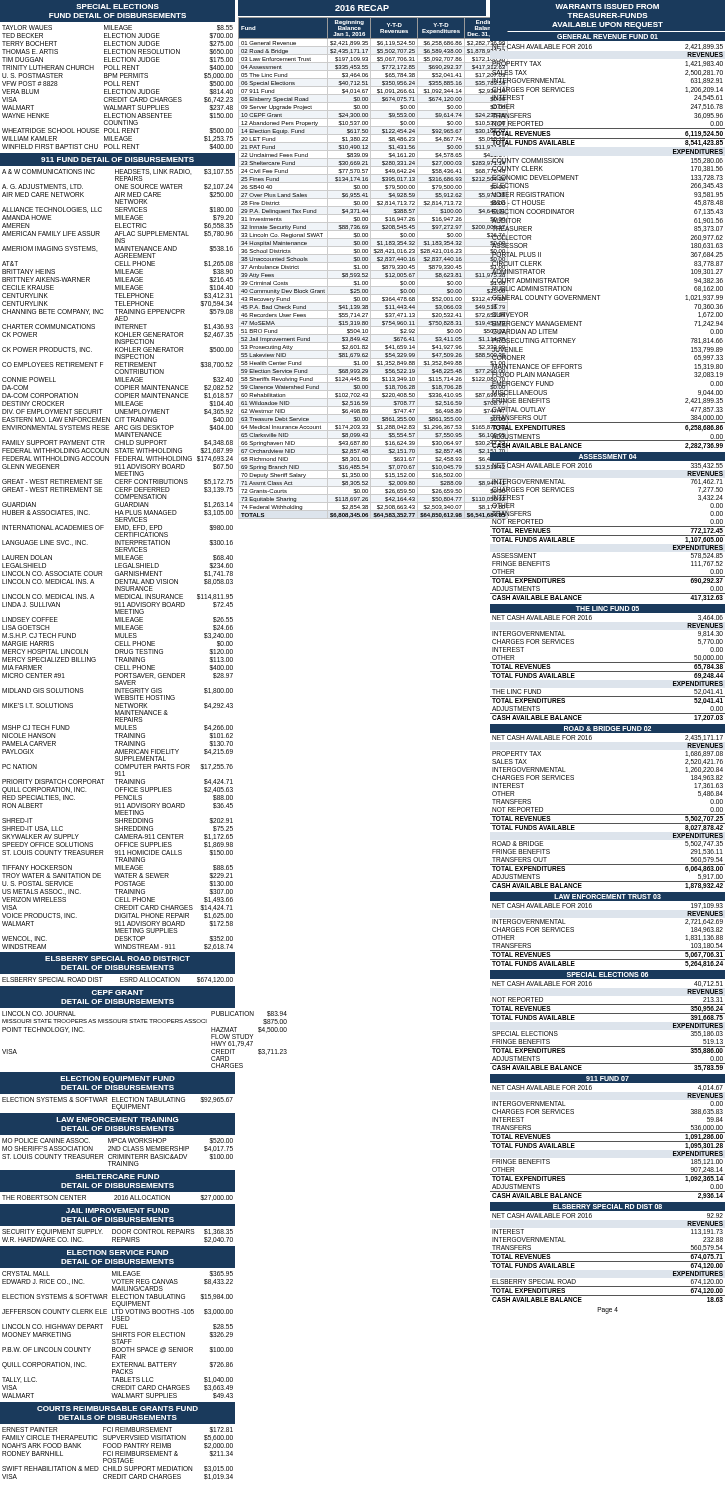
Task: Find the text block starting "ROAD & BRIDGE"
Action: 608,728
